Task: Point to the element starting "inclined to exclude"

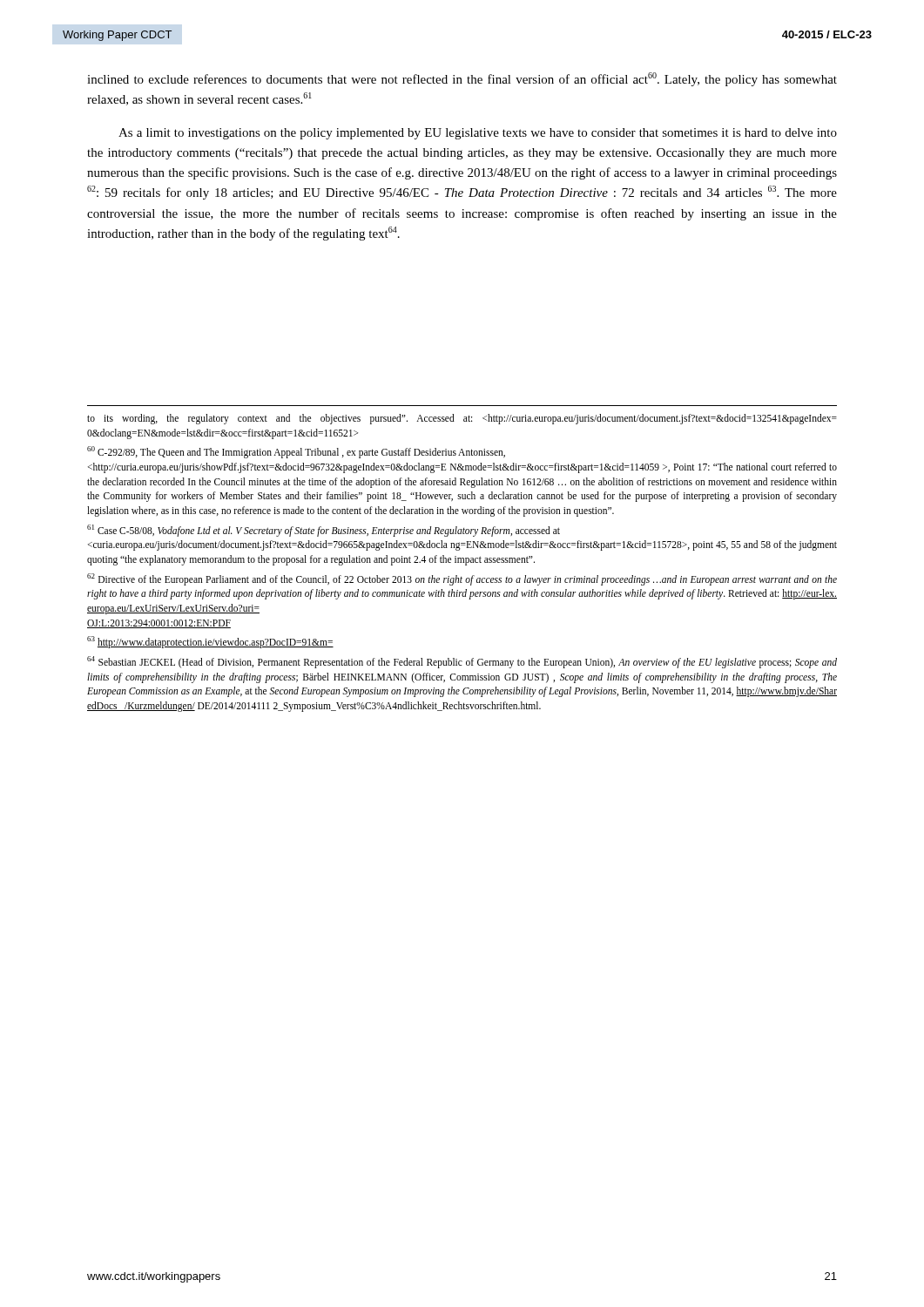Action: coord(462,157)
